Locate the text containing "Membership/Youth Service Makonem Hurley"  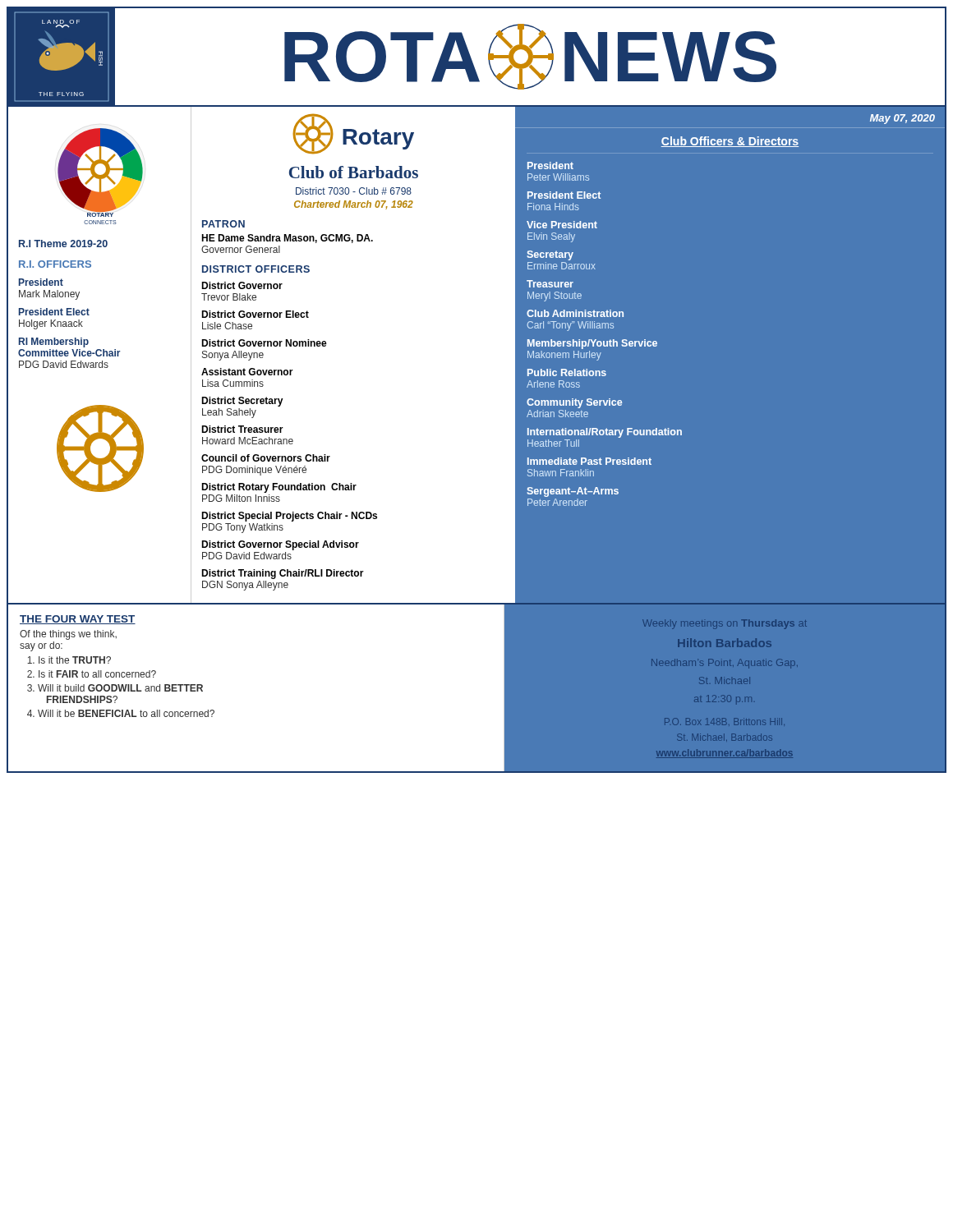point(592,344)
